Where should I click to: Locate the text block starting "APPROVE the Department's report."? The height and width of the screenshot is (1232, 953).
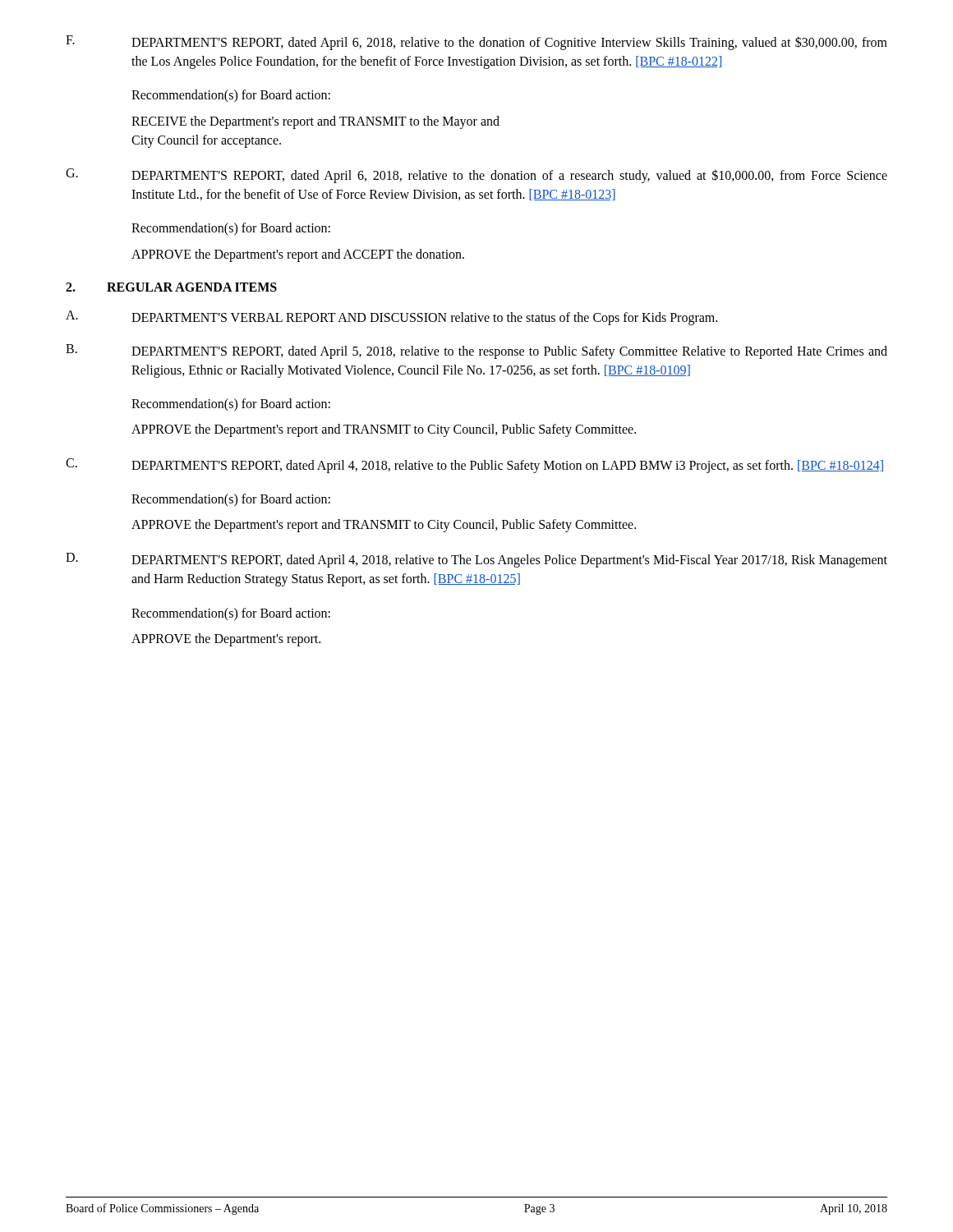[x=226, y=638]
